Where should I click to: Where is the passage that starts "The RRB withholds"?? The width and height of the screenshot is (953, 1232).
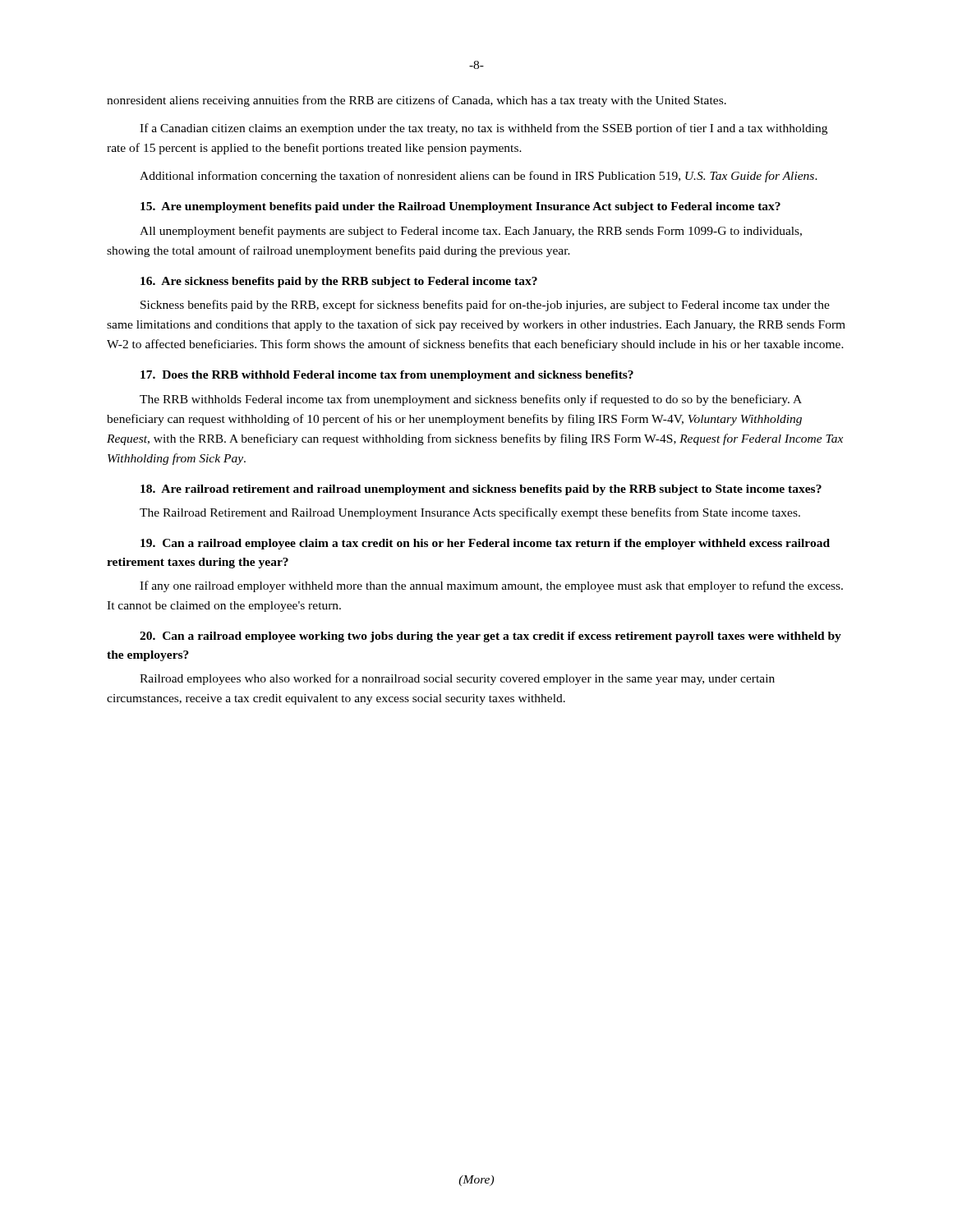[x=476, y=428]
